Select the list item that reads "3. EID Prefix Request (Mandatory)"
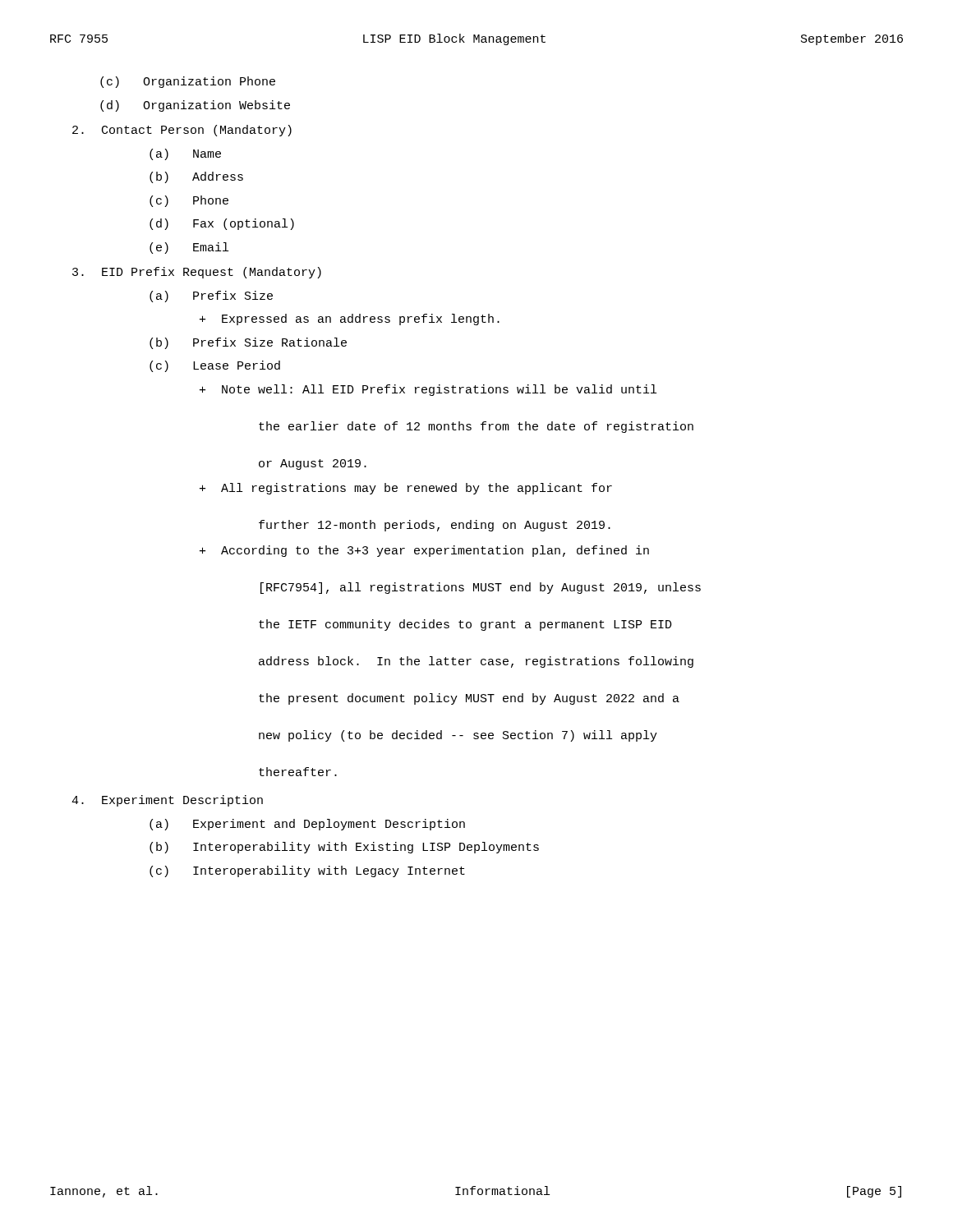The image size is (953, 1232). (186, 273)
